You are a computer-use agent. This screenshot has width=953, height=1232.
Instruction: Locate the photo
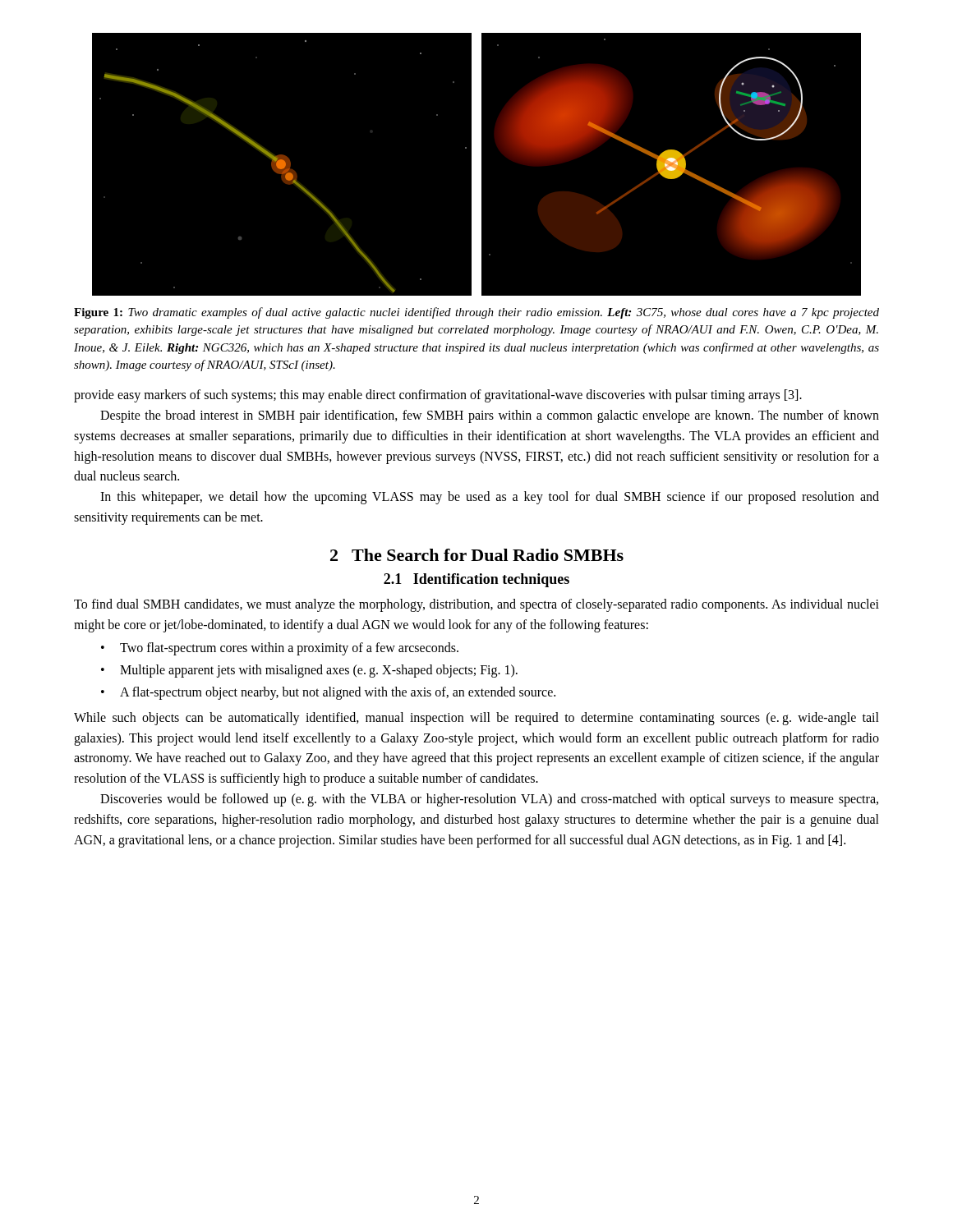[x=476, y=164]
